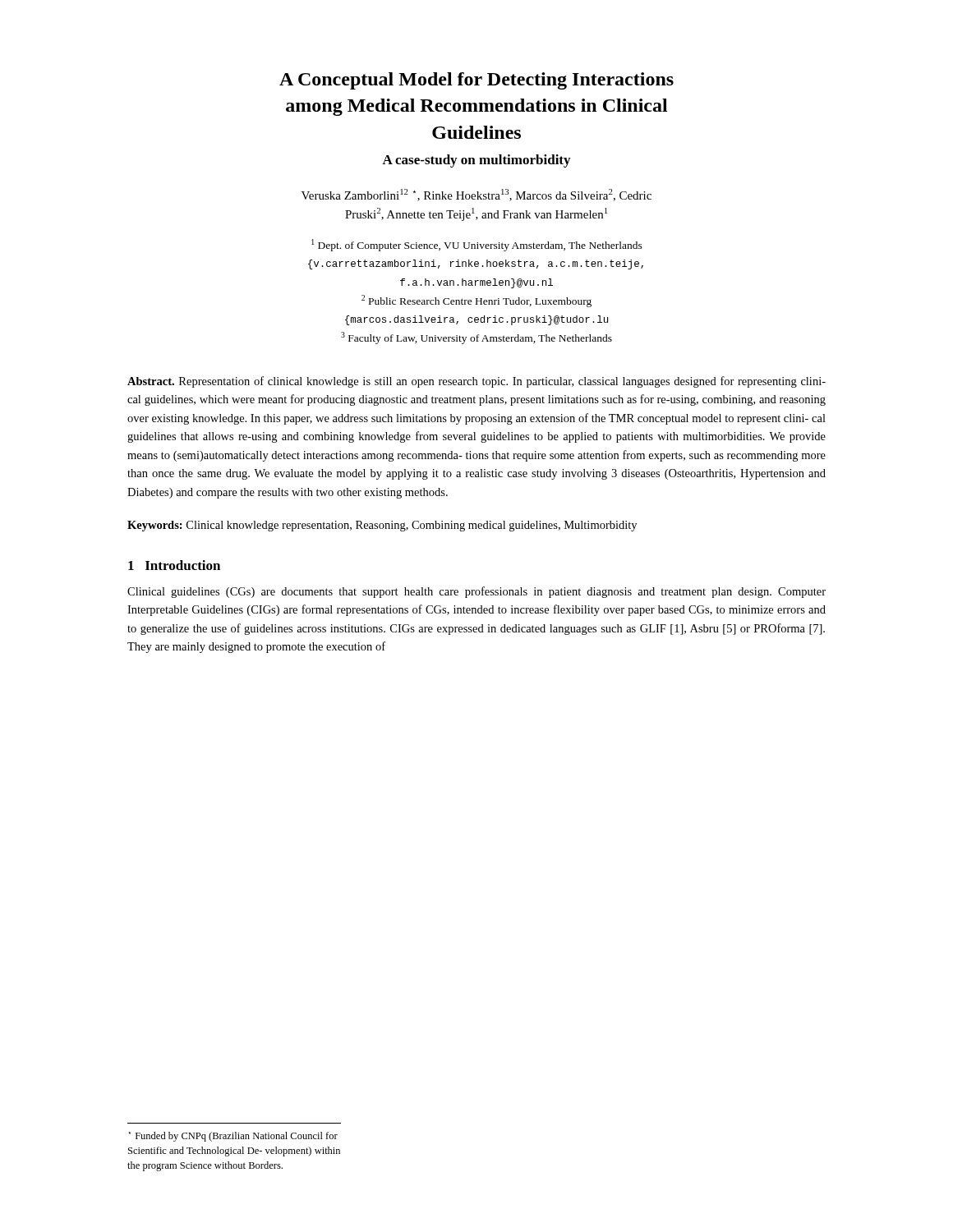Find the element starting "A Conceptual Model for Detecting Interactionsamong"
The image size is (953, 1232).
pyautogui.click(x=476, y=117)
